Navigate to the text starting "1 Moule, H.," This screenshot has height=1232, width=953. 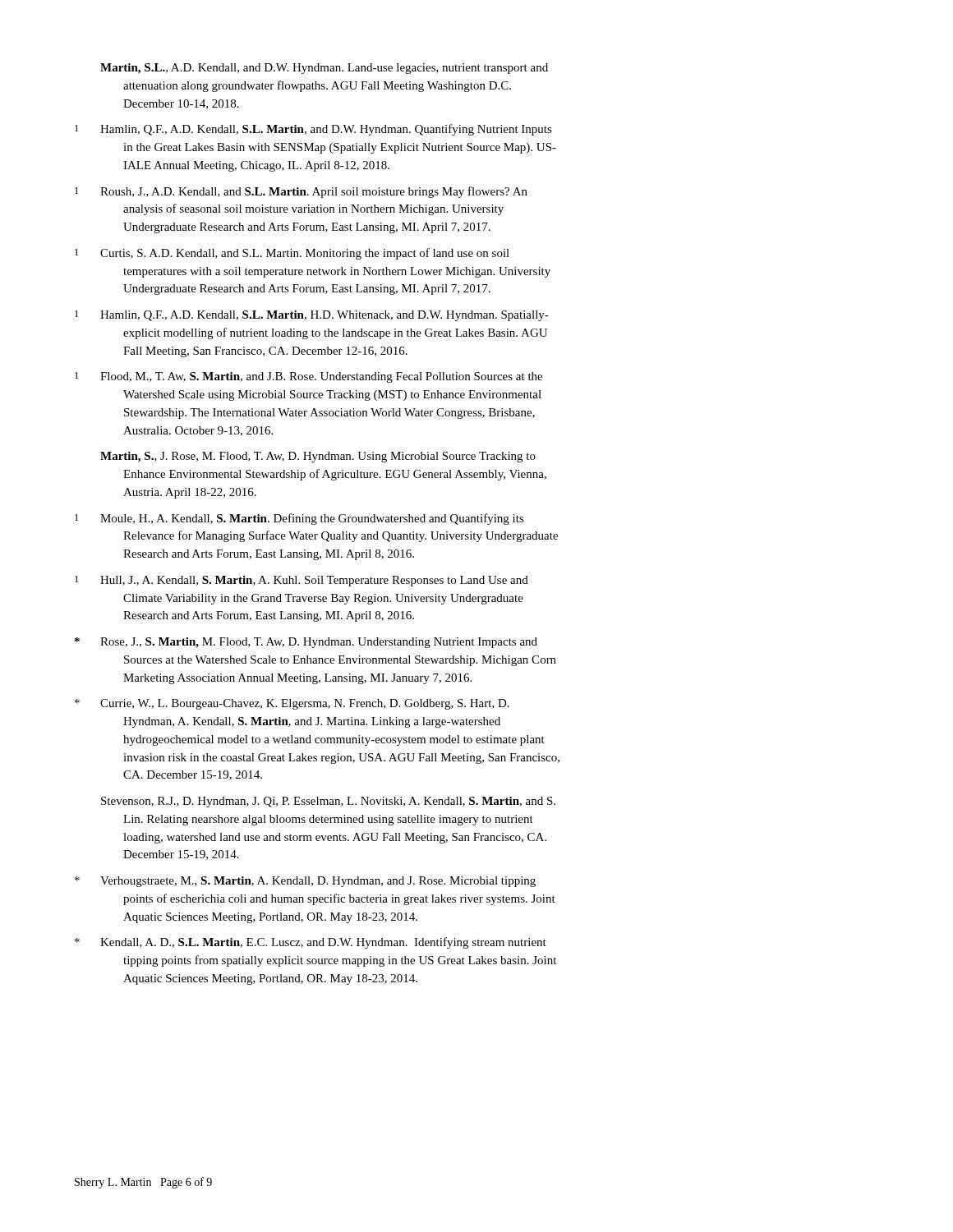[x=476, y=536]
